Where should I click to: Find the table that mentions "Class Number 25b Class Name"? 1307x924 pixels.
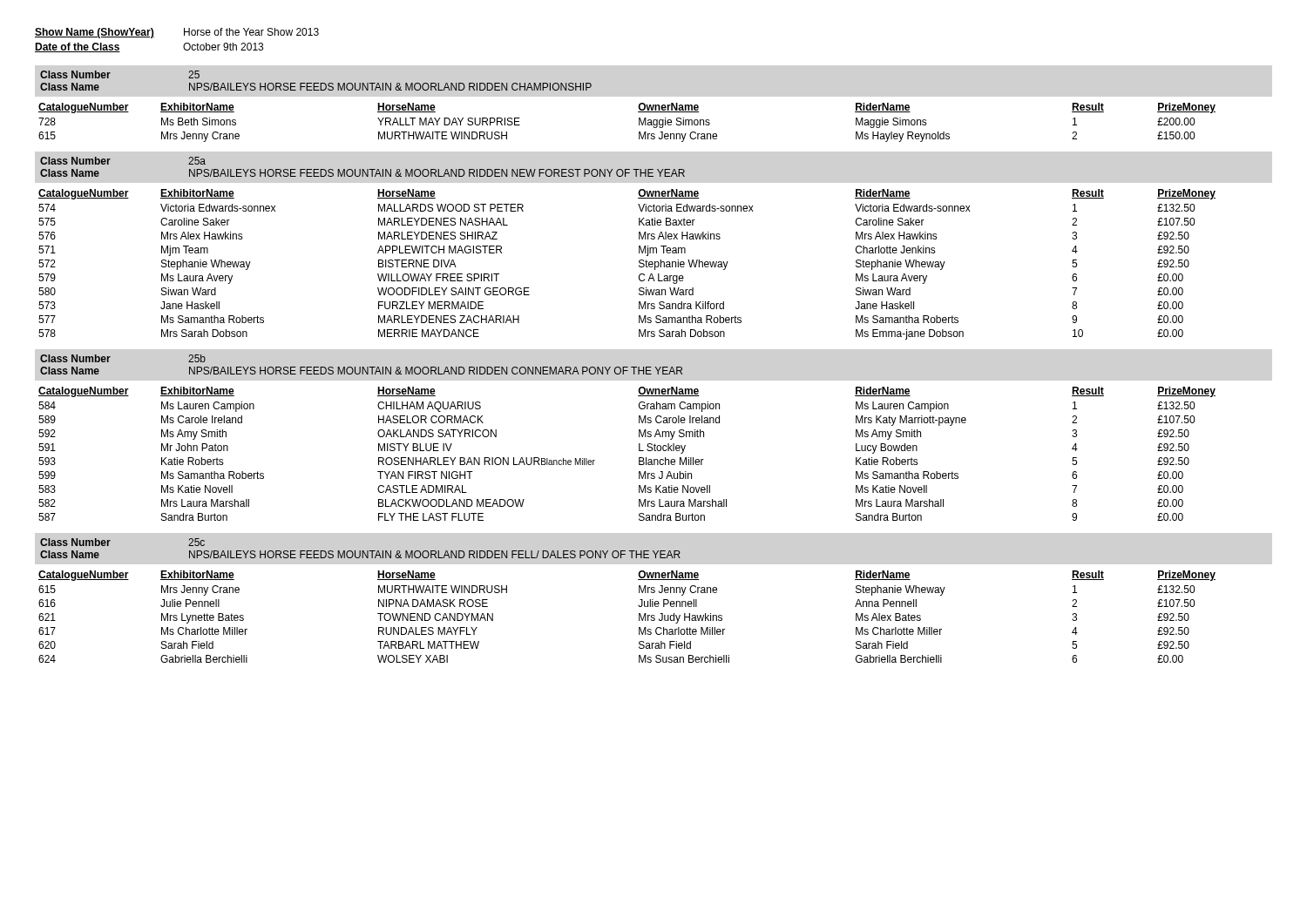click(654, 365)
